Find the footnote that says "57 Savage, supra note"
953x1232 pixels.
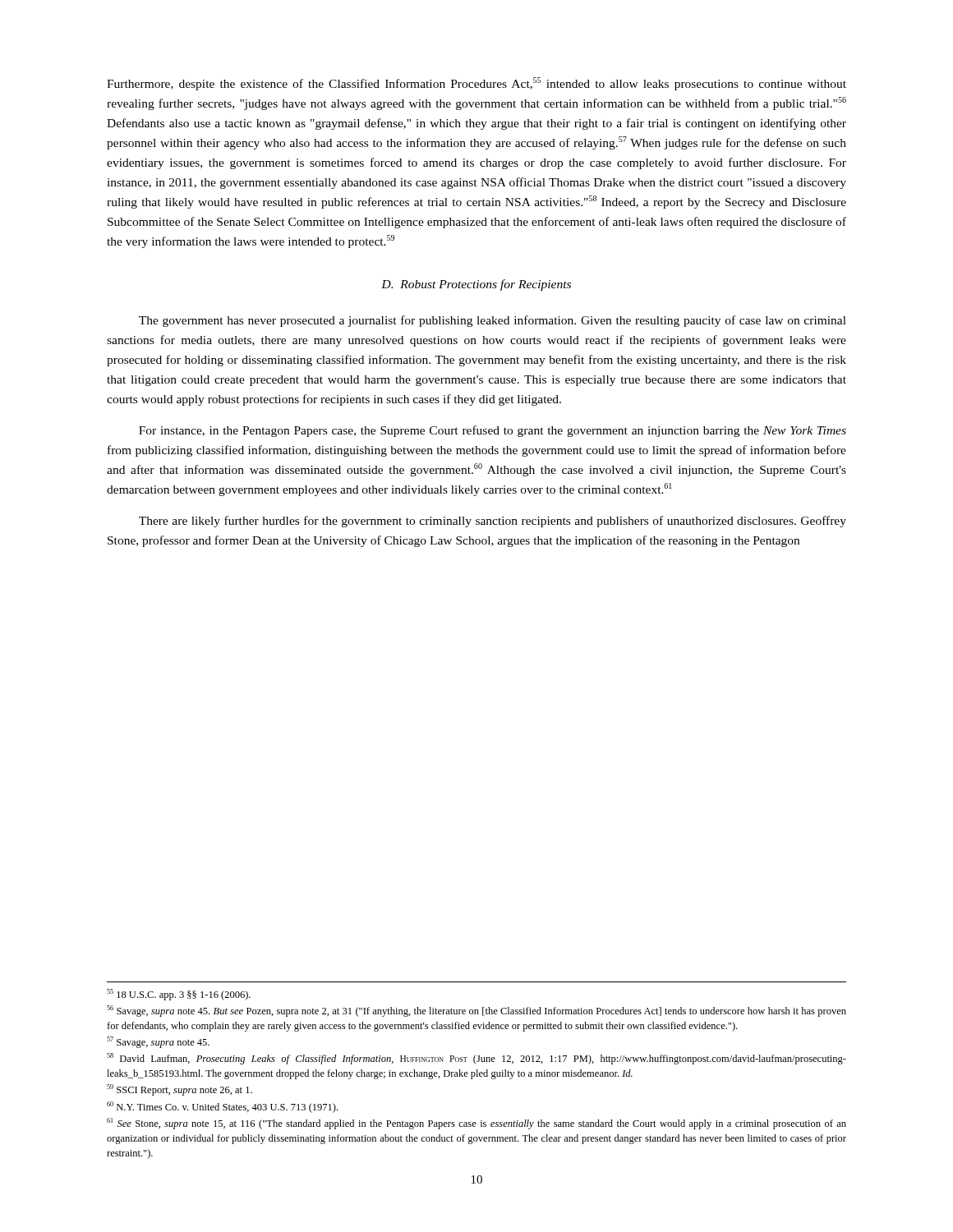coord(158,1042)
